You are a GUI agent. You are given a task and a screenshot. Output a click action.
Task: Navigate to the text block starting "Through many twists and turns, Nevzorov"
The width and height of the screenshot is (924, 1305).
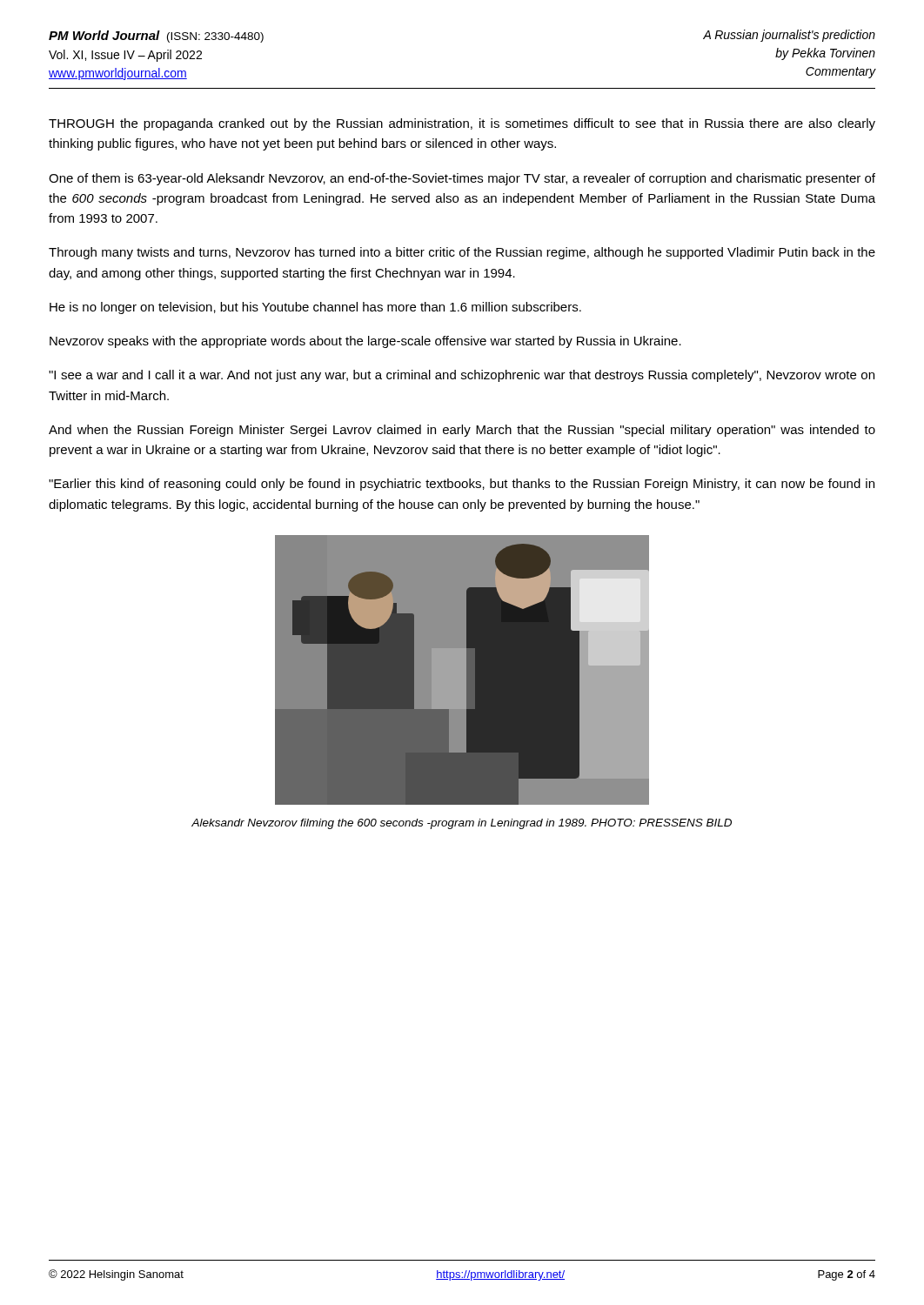tap(462, 262)
